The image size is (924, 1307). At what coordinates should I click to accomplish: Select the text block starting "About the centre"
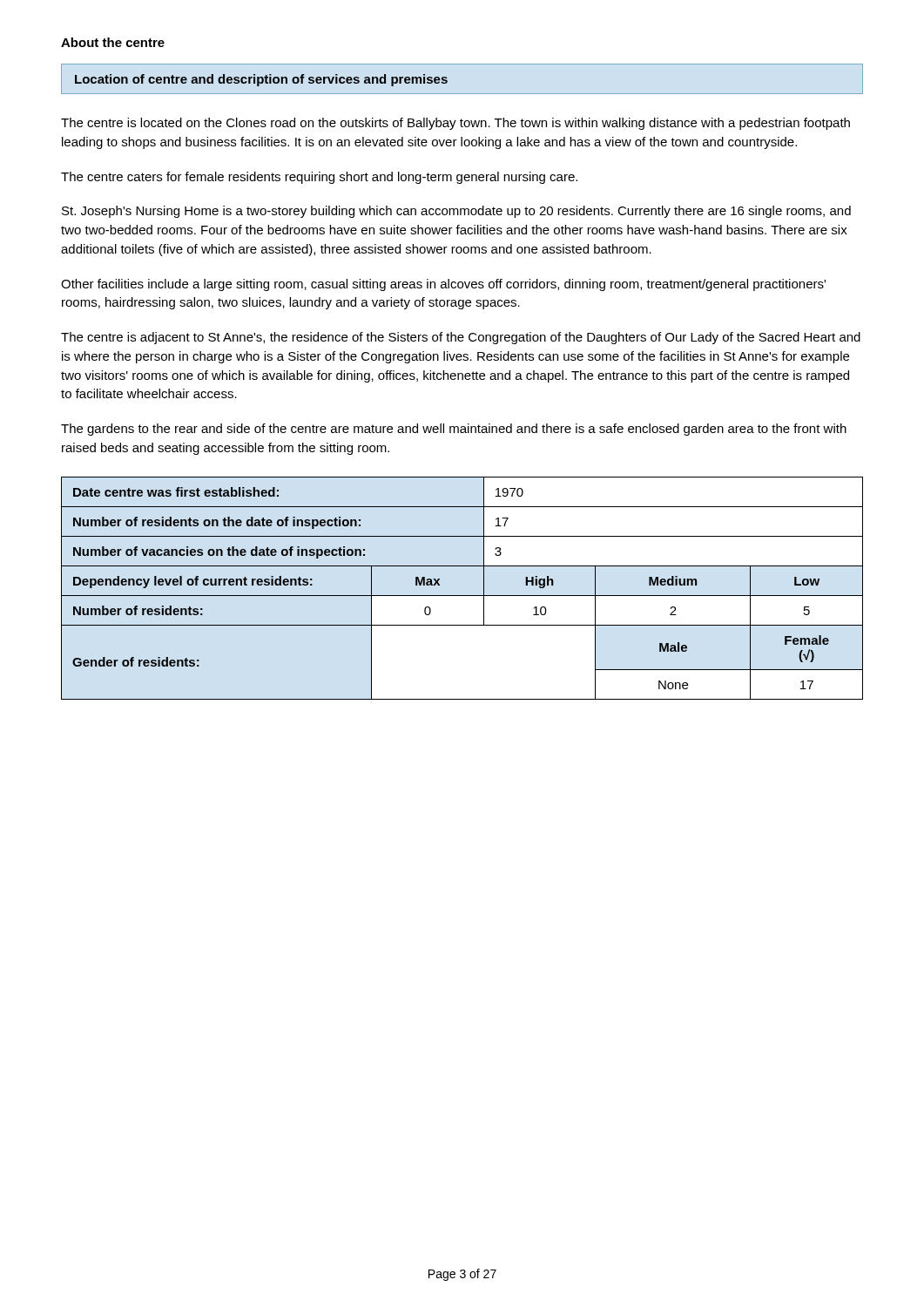[x=113, y=42]
